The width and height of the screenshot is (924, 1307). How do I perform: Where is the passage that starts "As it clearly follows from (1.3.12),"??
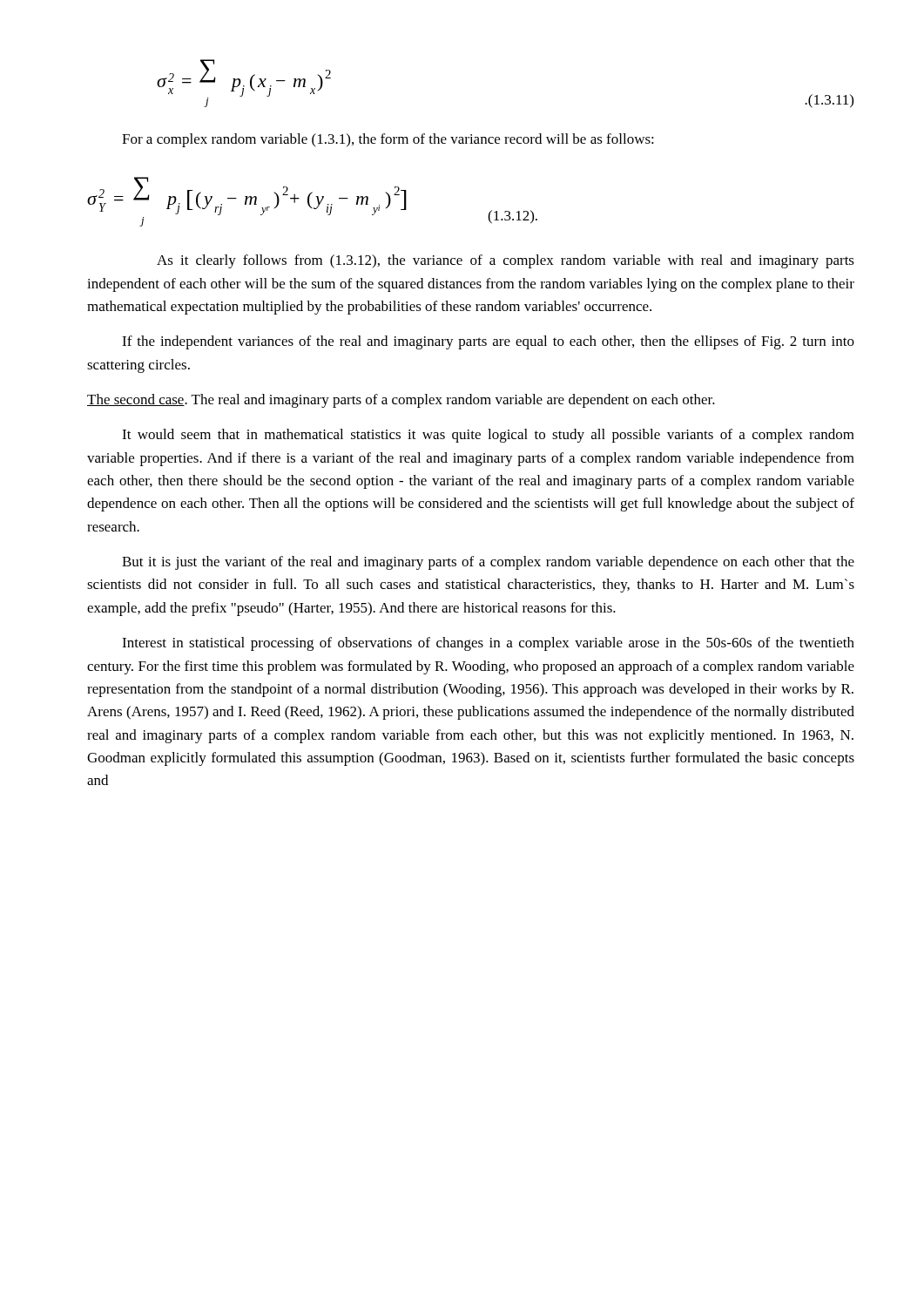[x=471, y=284]
